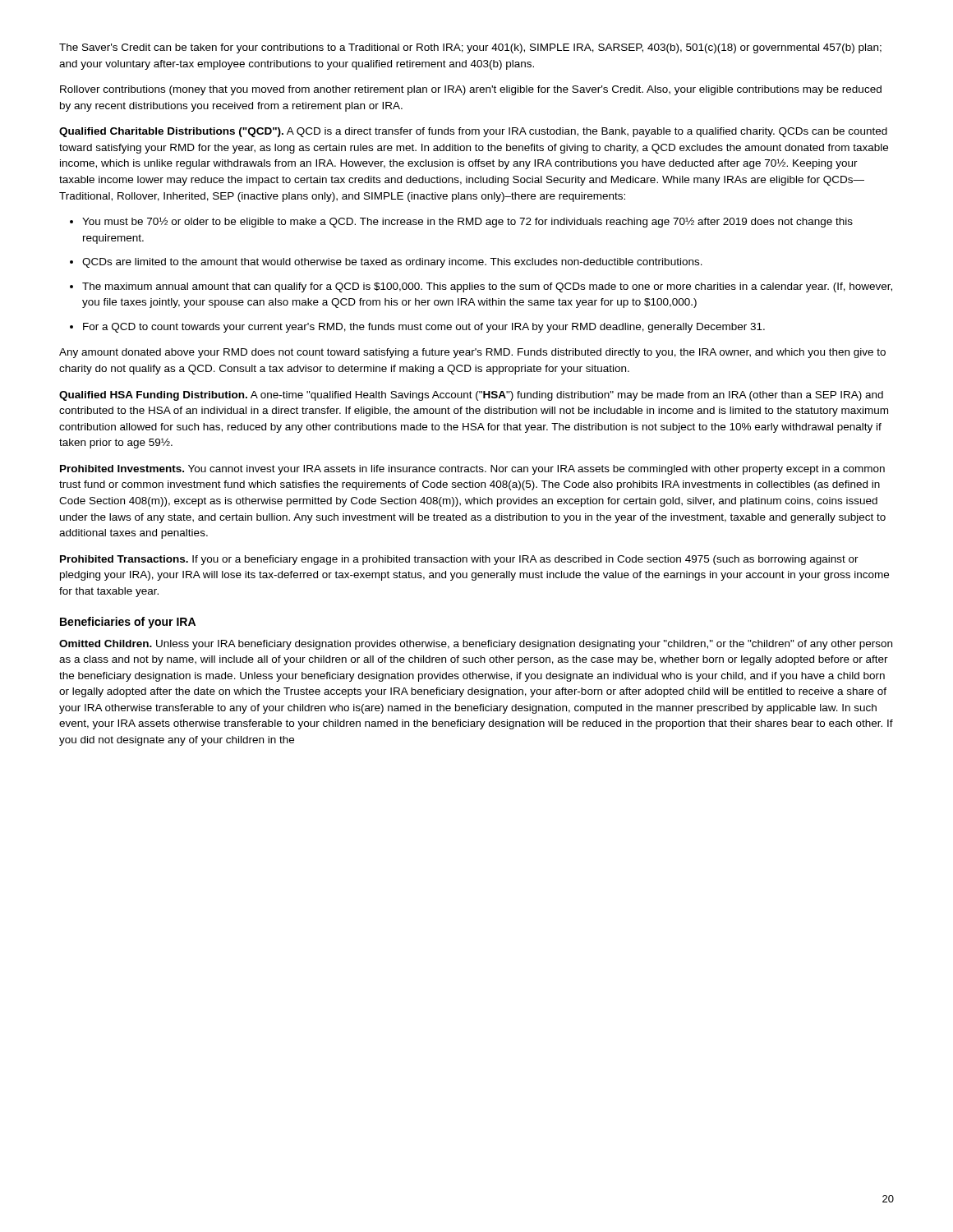Find the text starting "You must be 70½"
953x1232 pixels.
pos(467,229)
